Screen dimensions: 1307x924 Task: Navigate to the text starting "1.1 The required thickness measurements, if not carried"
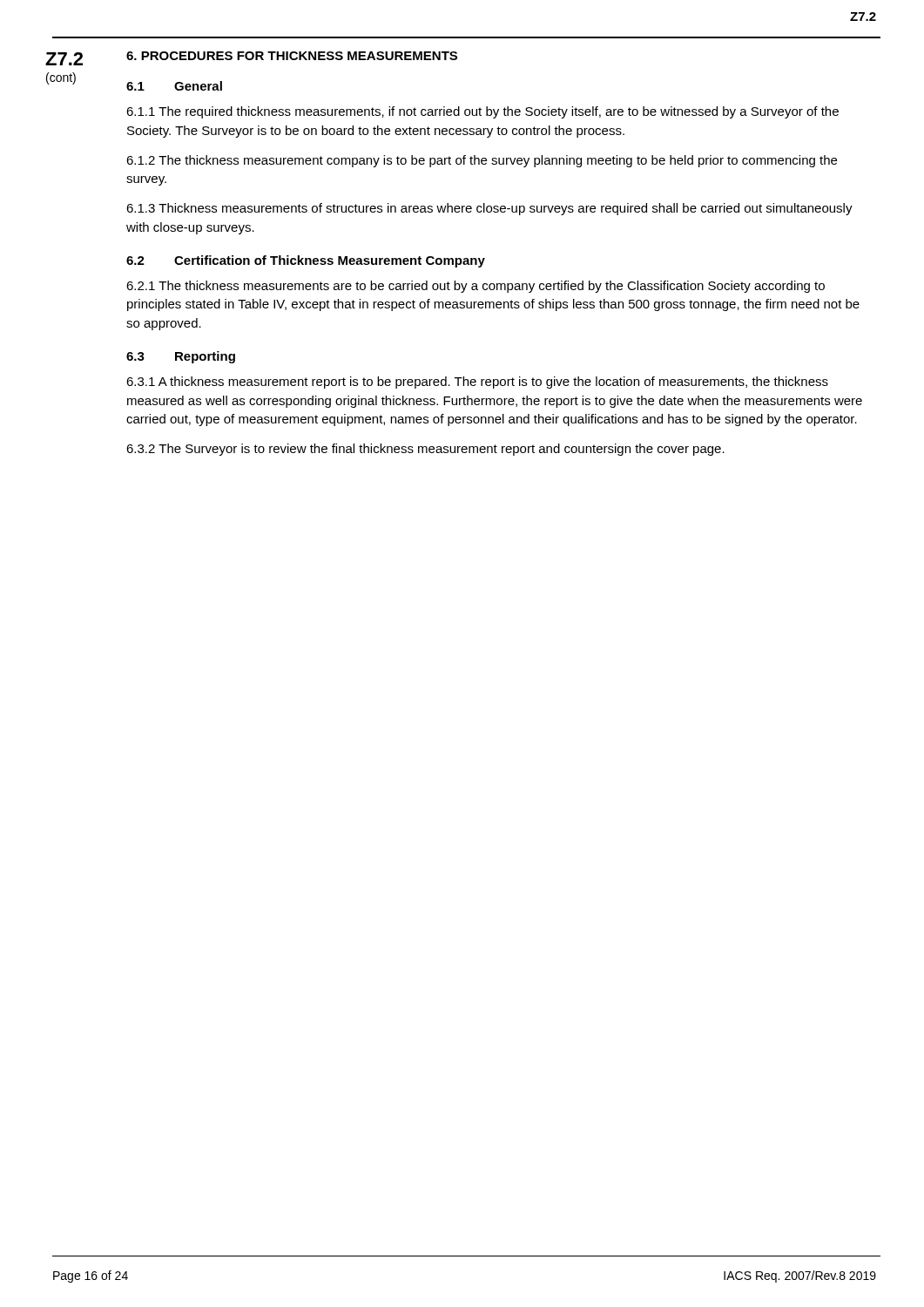click(x=483, y=121)
